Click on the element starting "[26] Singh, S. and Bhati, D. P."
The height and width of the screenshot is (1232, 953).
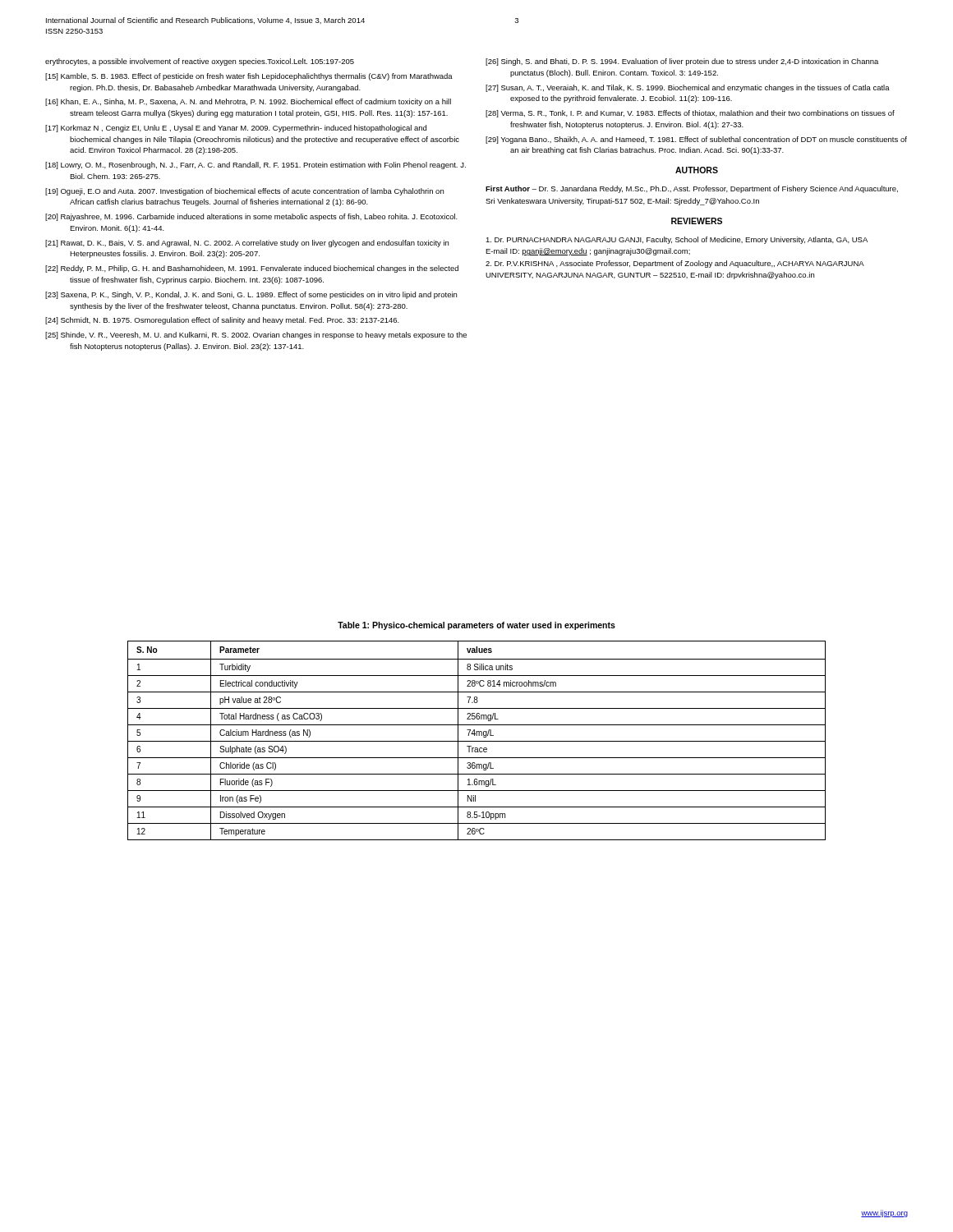(x=682, y=67)
